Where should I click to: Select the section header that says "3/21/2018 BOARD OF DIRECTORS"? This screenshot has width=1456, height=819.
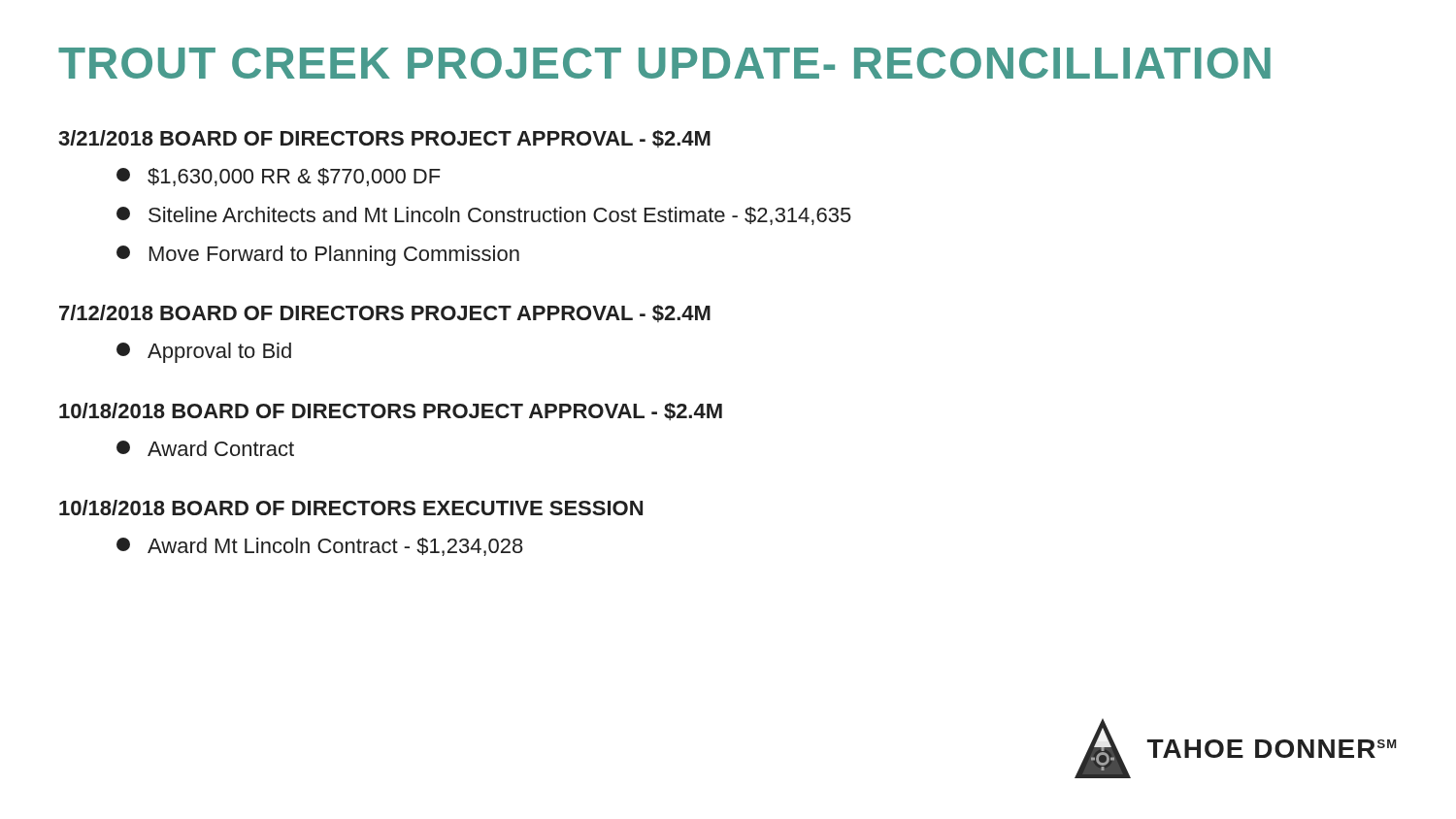tap(385, 138)
